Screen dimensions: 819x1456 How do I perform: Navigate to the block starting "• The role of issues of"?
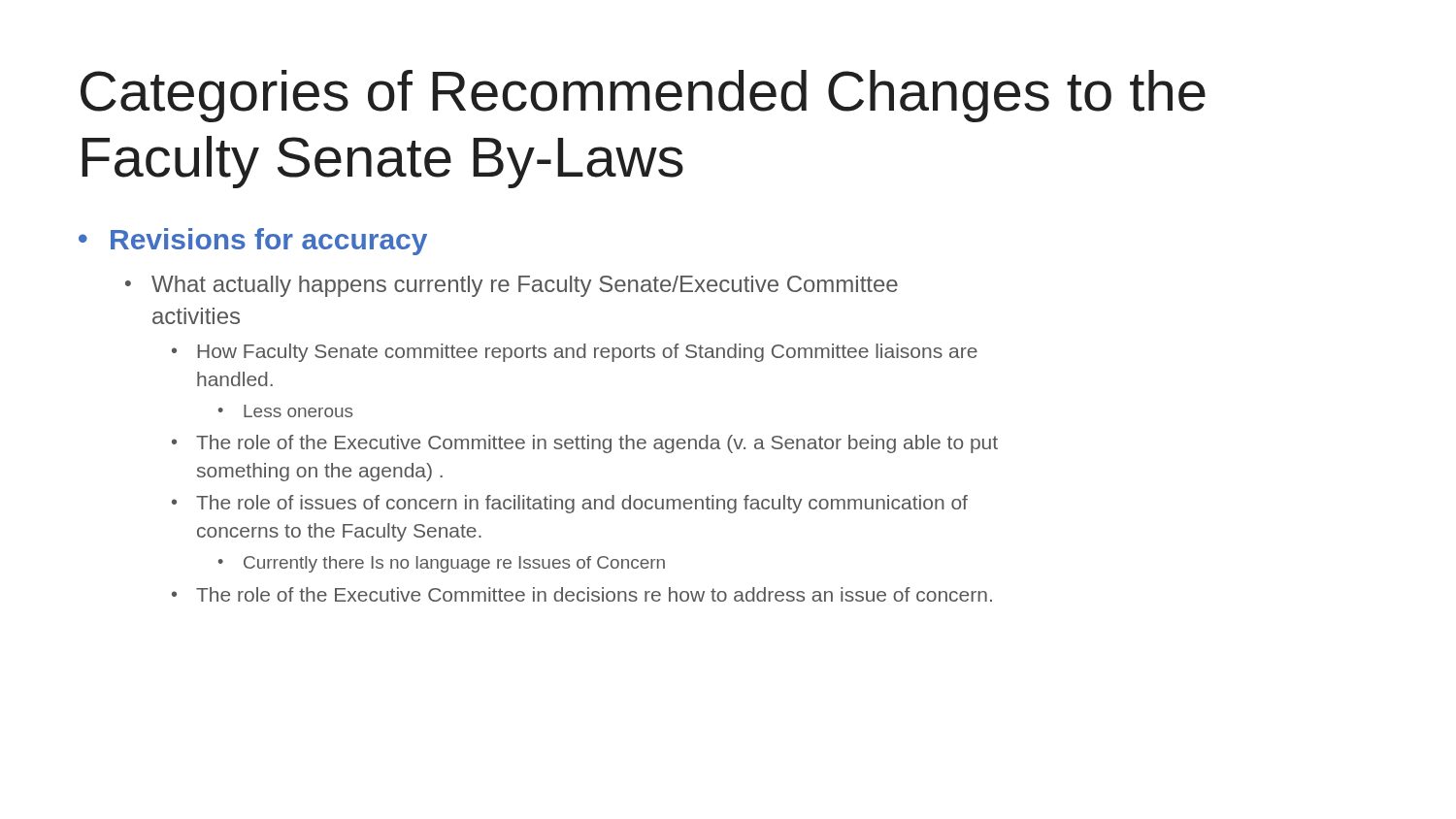(775, 517)
